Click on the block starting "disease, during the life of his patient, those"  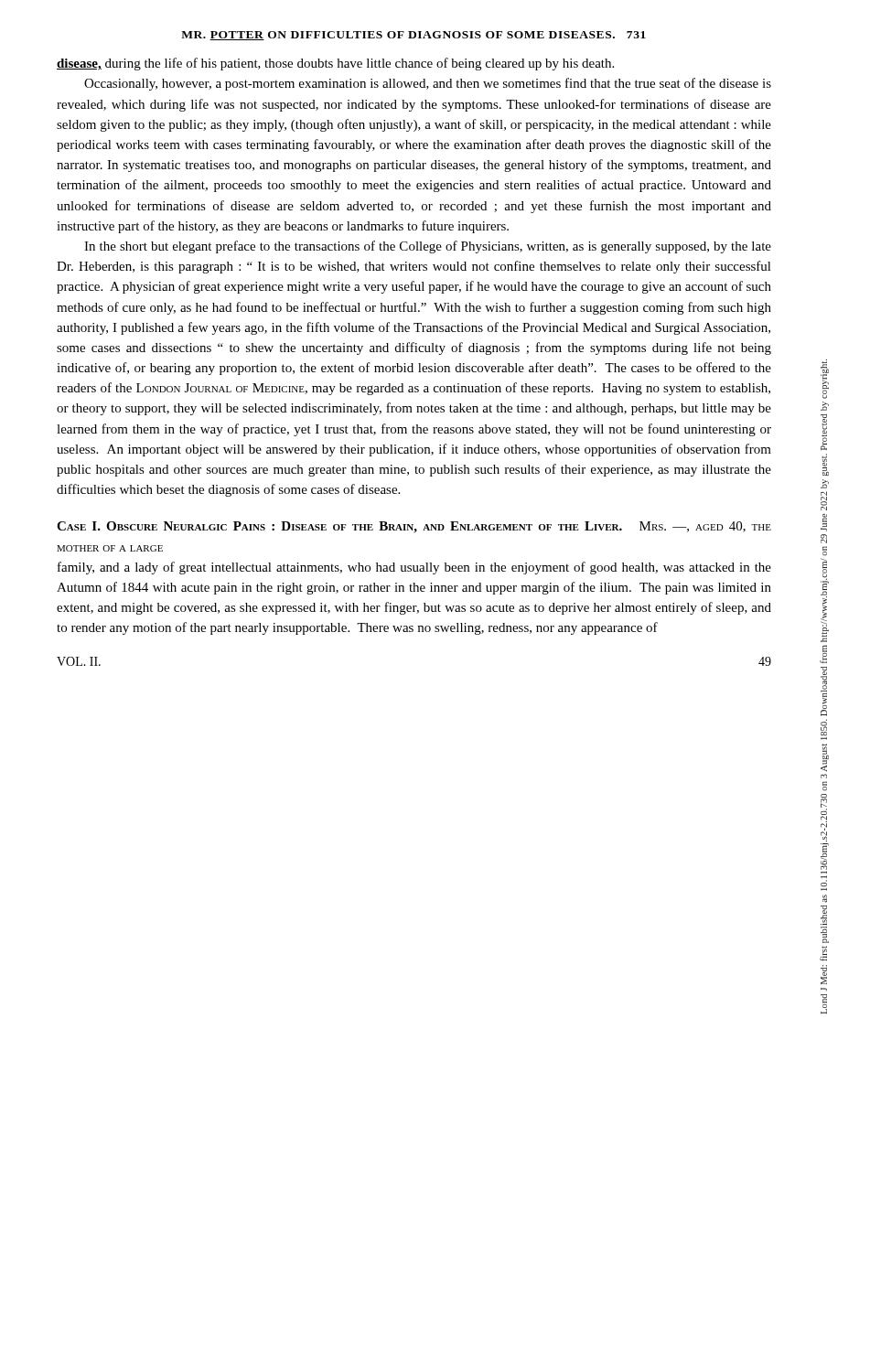[x=414, y=276]
